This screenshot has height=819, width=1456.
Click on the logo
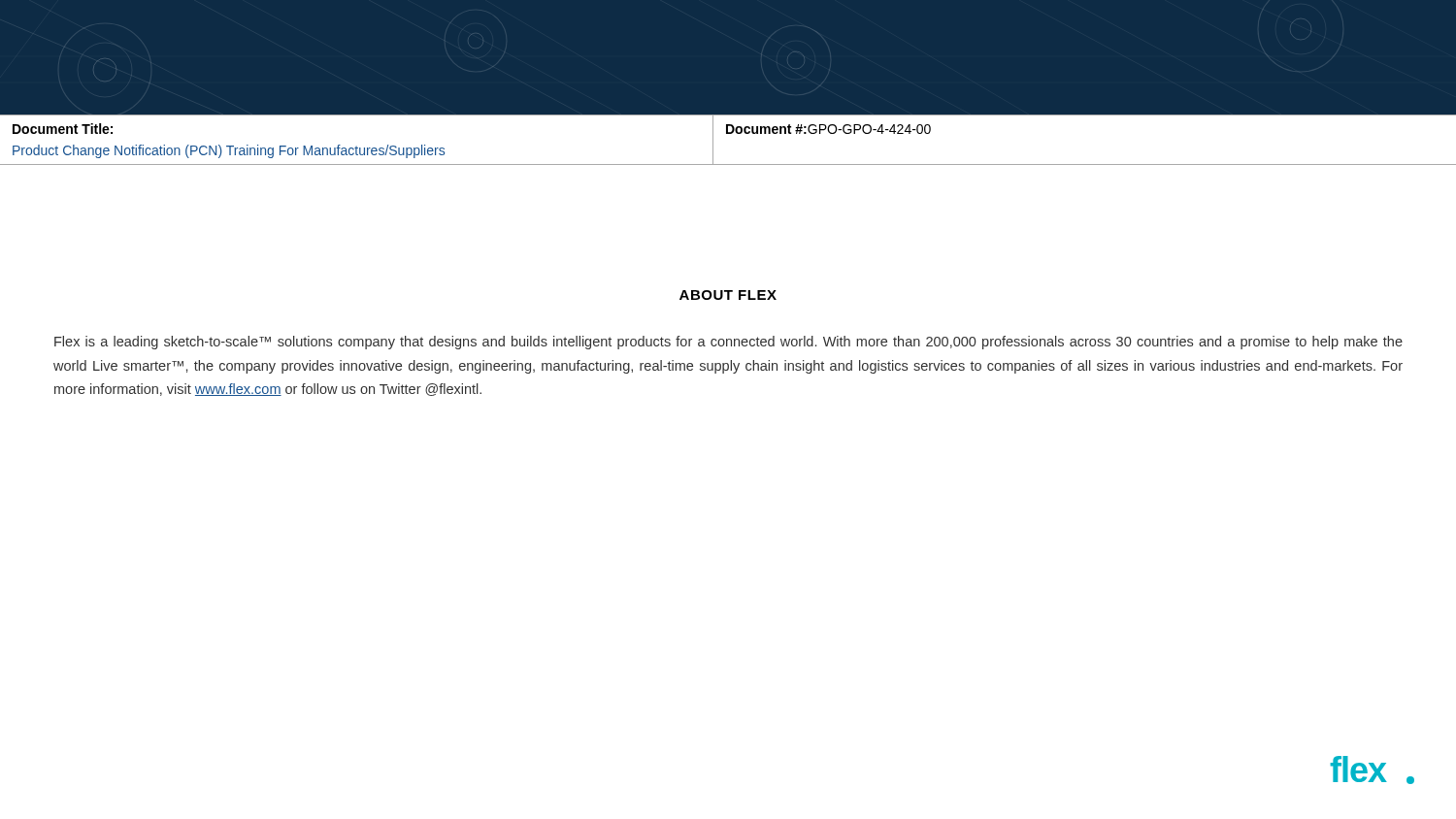1373,771
